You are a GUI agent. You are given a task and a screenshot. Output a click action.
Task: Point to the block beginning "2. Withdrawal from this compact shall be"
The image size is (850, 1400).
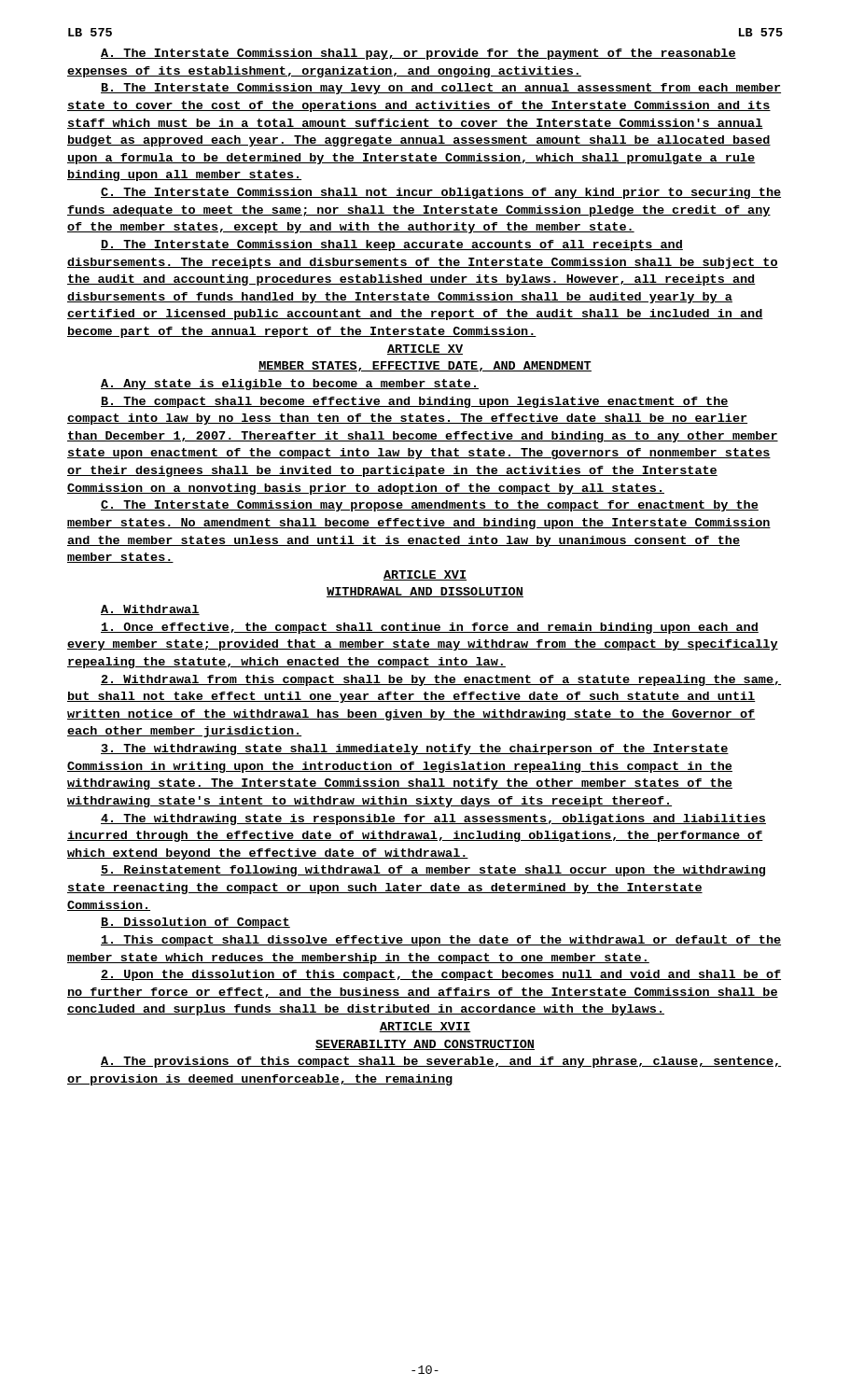424,706
